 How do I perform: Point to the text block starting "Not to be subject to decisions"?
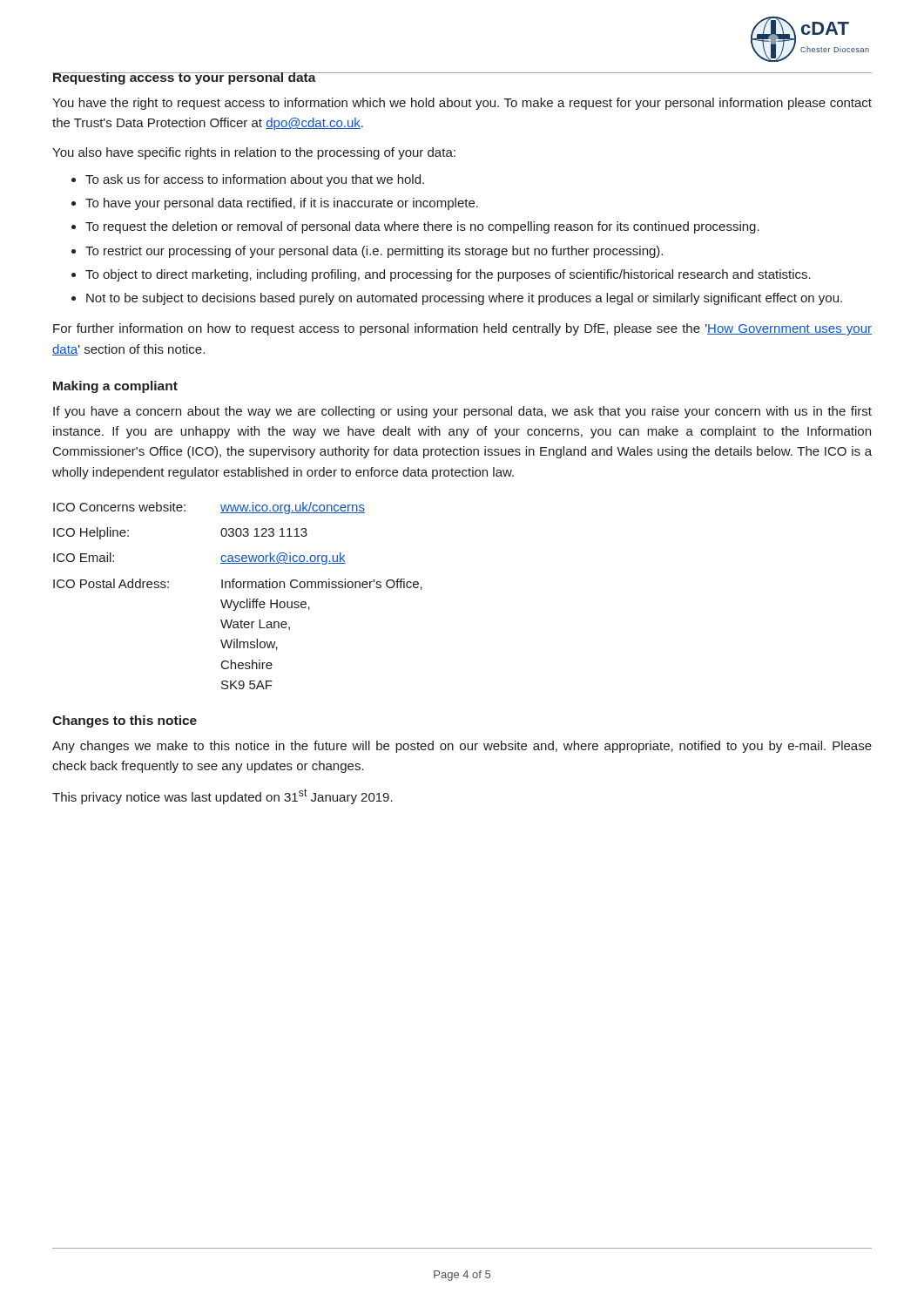click(464, 298)
